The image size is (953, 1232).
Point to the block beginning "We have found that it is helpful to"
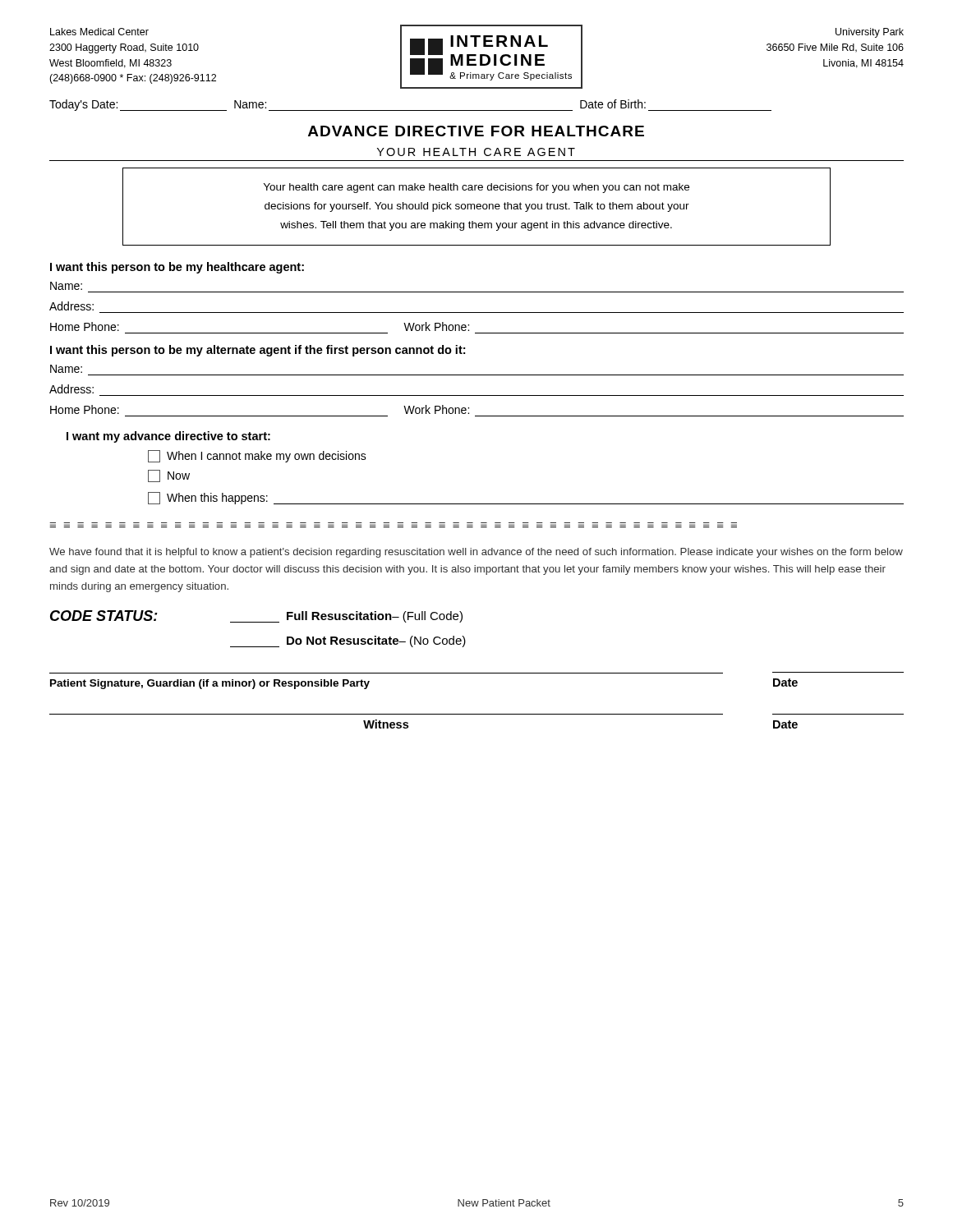pos(476,569)
